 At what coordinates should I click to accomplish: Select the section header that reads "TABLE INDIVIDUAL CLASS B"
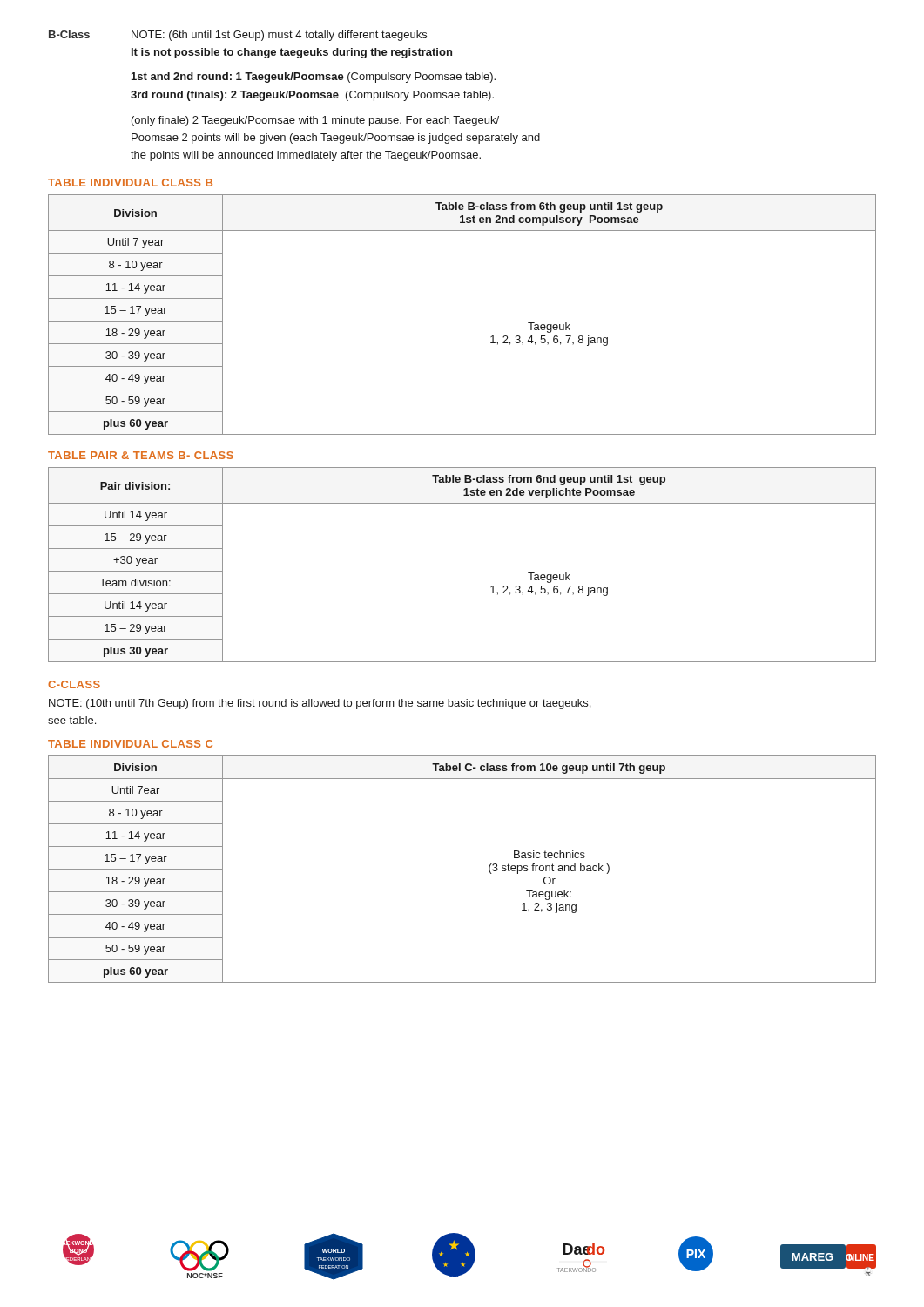coord(131,183)
